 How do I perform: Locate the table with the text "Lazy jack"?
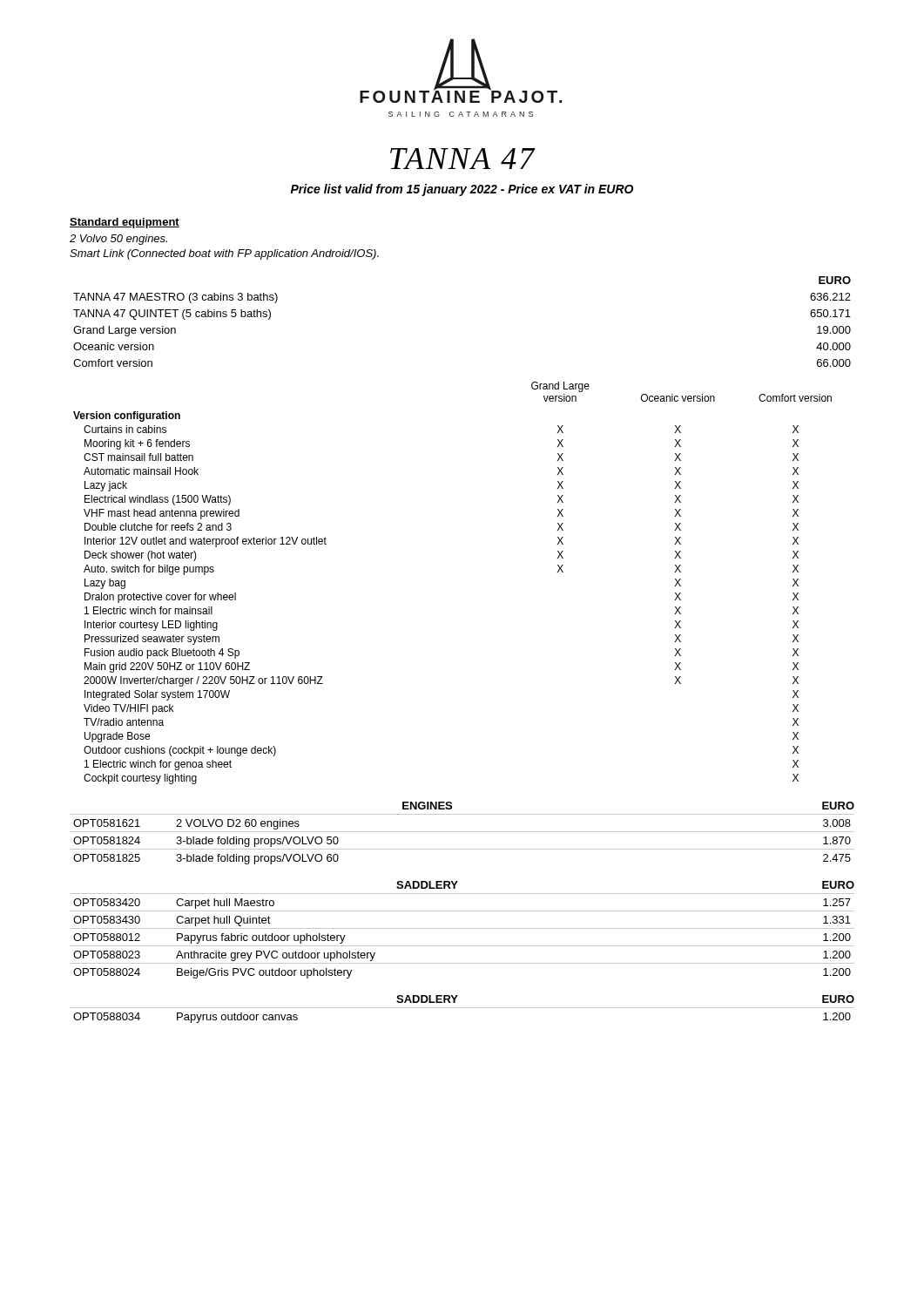(x=462, y=582)
